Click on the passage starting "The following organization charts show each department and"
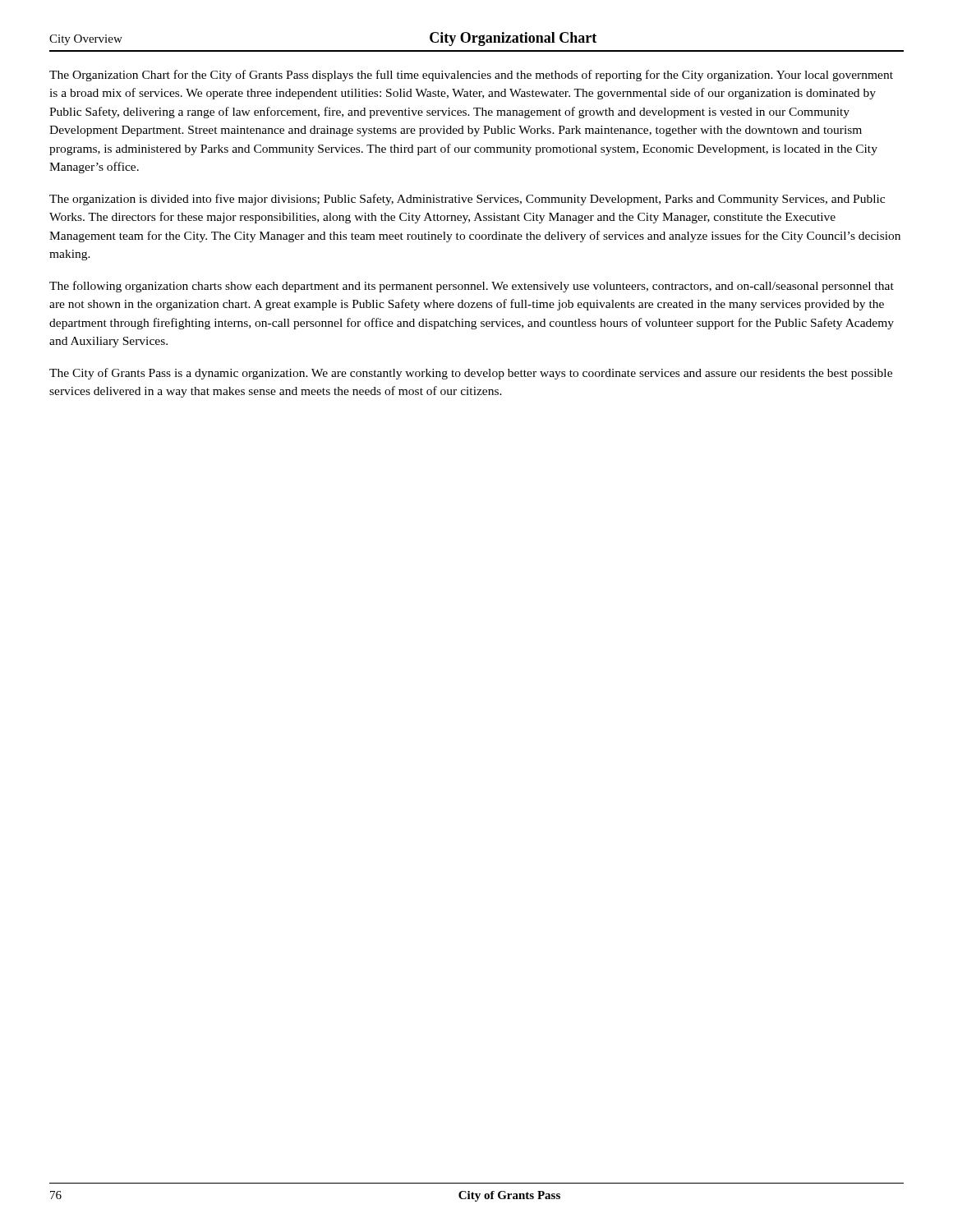This screenshot has height=1232, width=953. pyautogui.click(x=472, y=313)
